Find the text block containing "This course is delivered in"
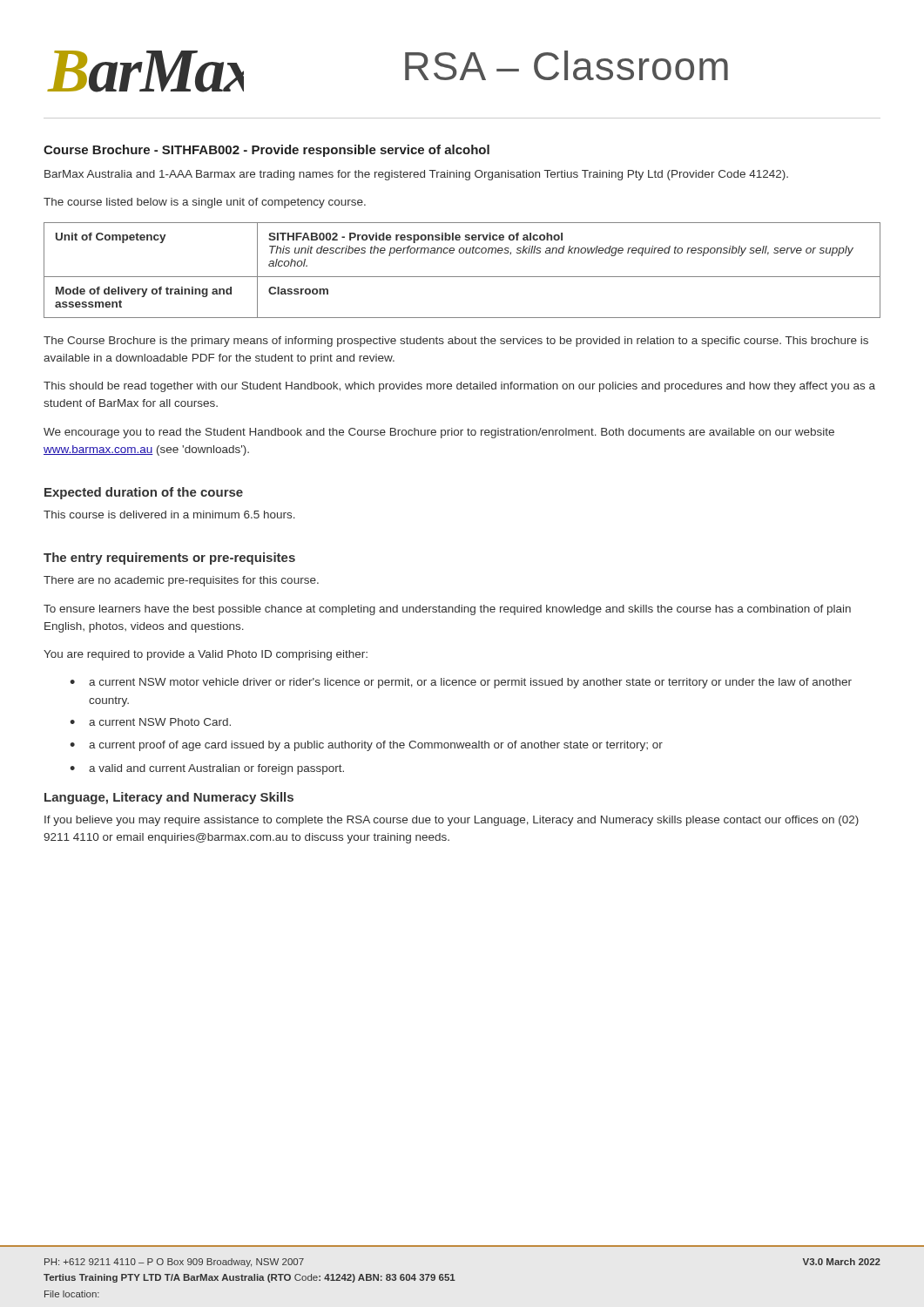 tap(170, 515)
